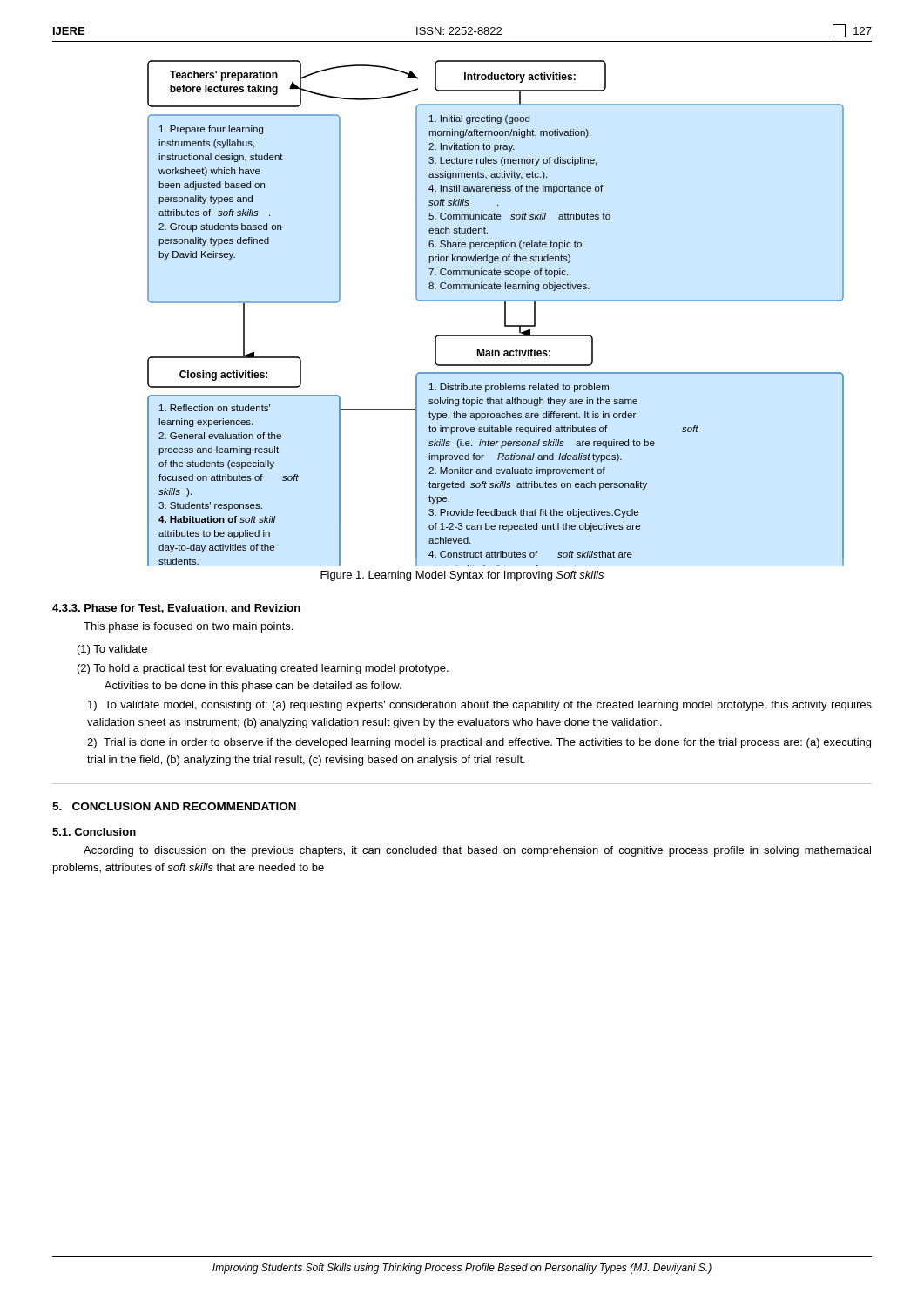Image resolution: width=924 pixels, height=1307 pixels.
Task: Select the section header that reads "5. CONCLUSION AND RECOMMENDATION"
Action: click(174, 806)
